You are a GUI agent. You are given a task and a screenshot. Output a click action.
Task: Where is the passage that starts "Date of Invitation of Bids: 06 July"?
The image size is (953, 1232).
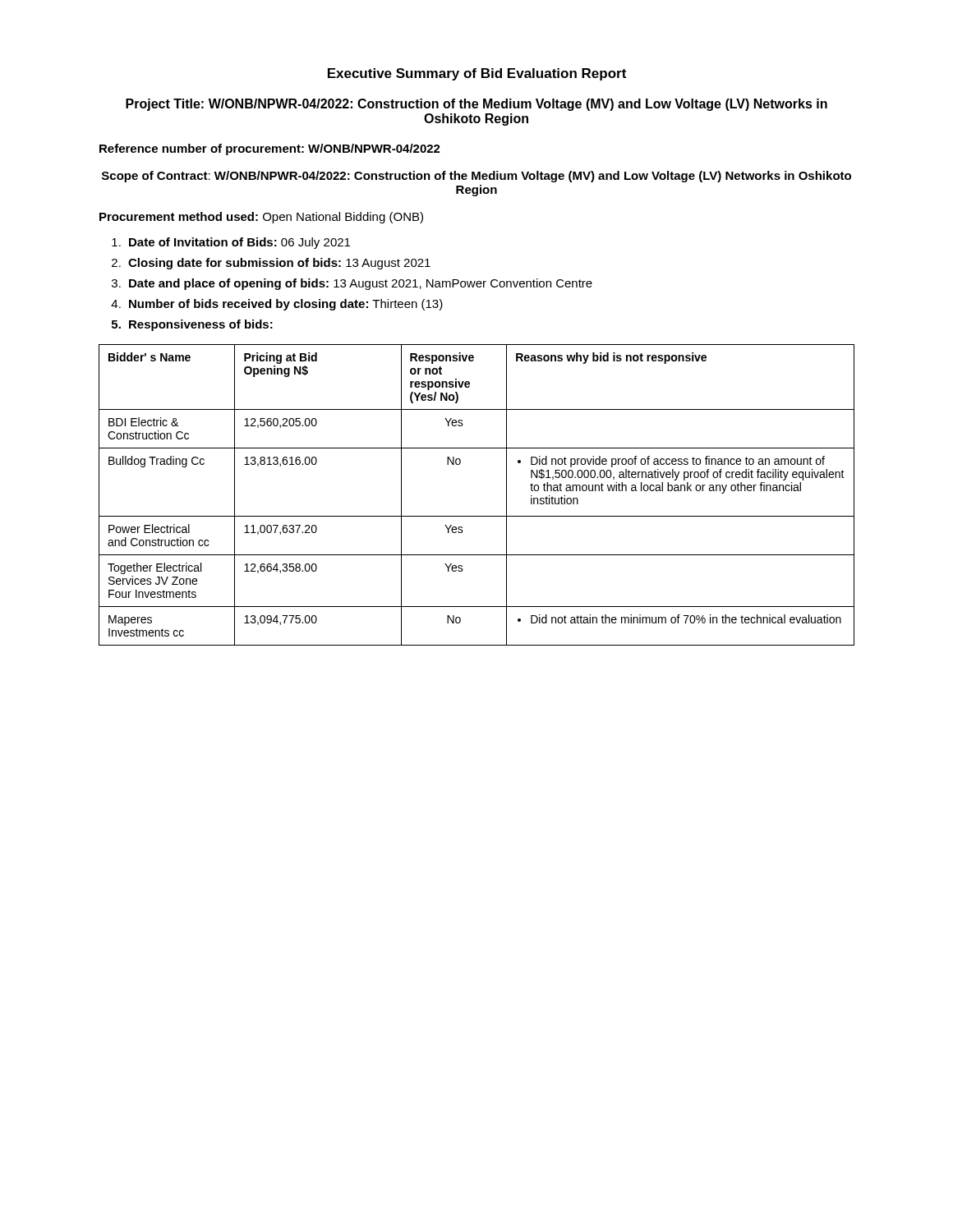[x=231, y=243]
